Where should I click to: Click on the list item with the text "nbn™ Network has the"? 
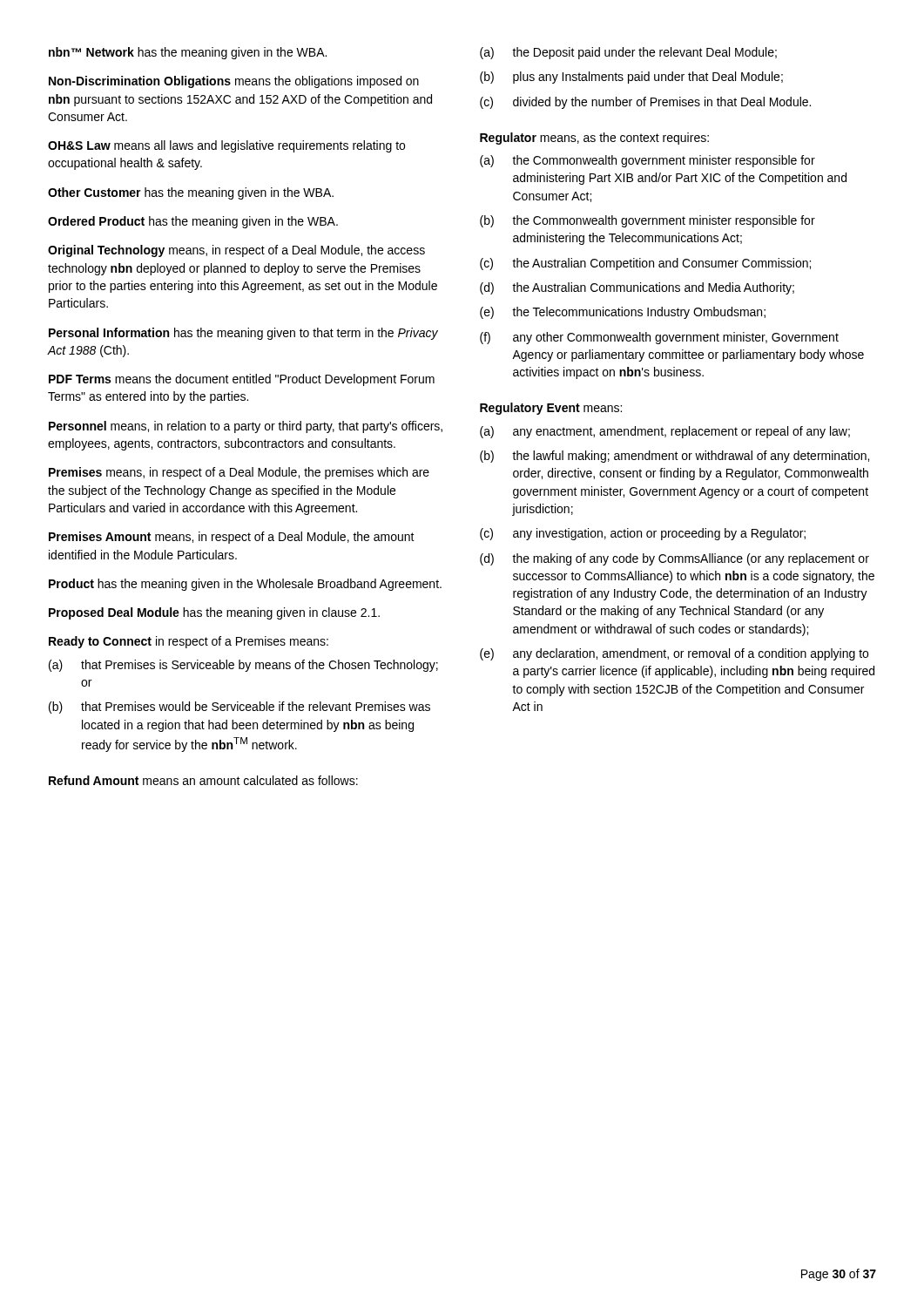point(246,52)
